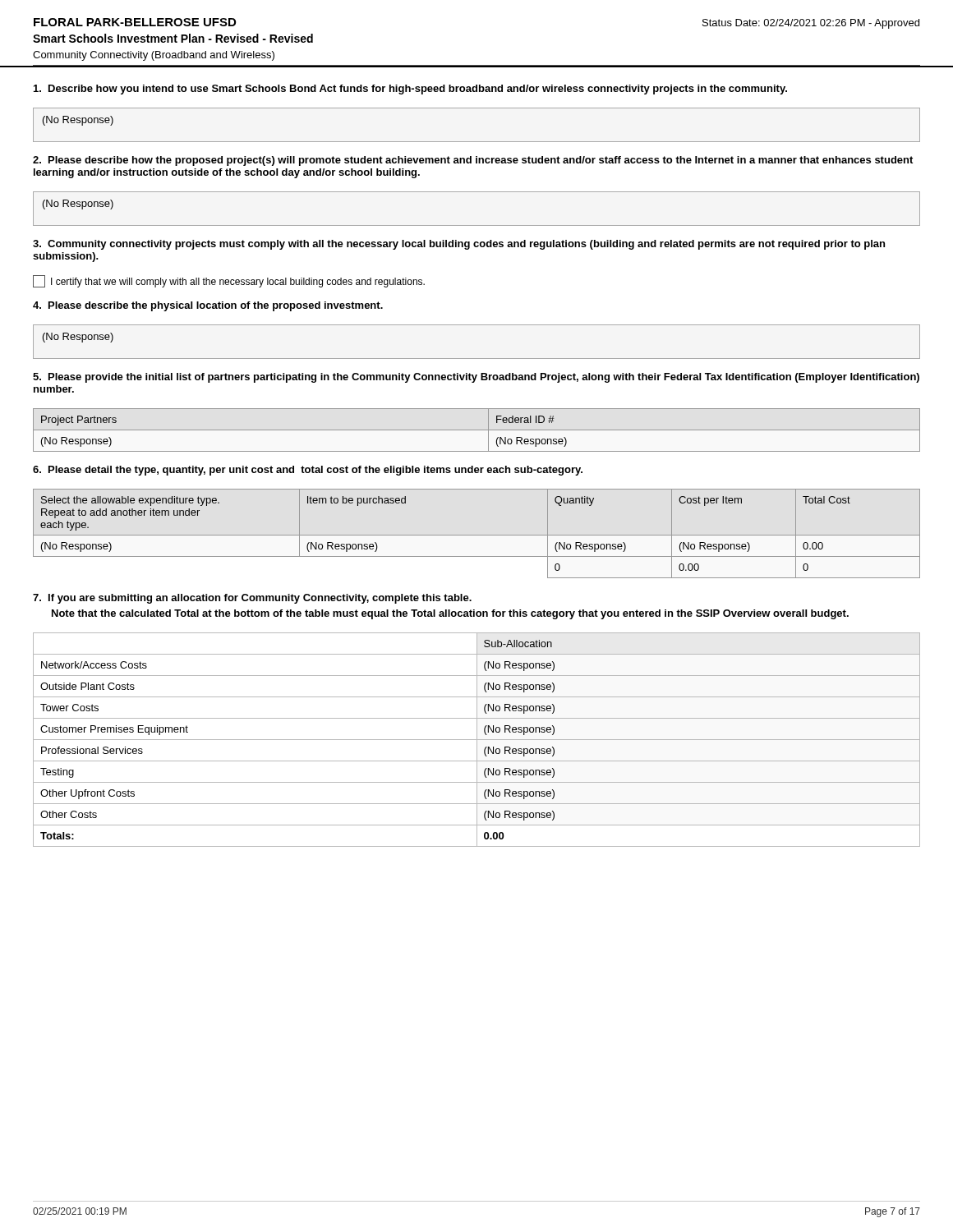Click on the list item with the text "3. Community connectivity projects must comply with"
Screen dimensions: 1232x953
[459, 250]
